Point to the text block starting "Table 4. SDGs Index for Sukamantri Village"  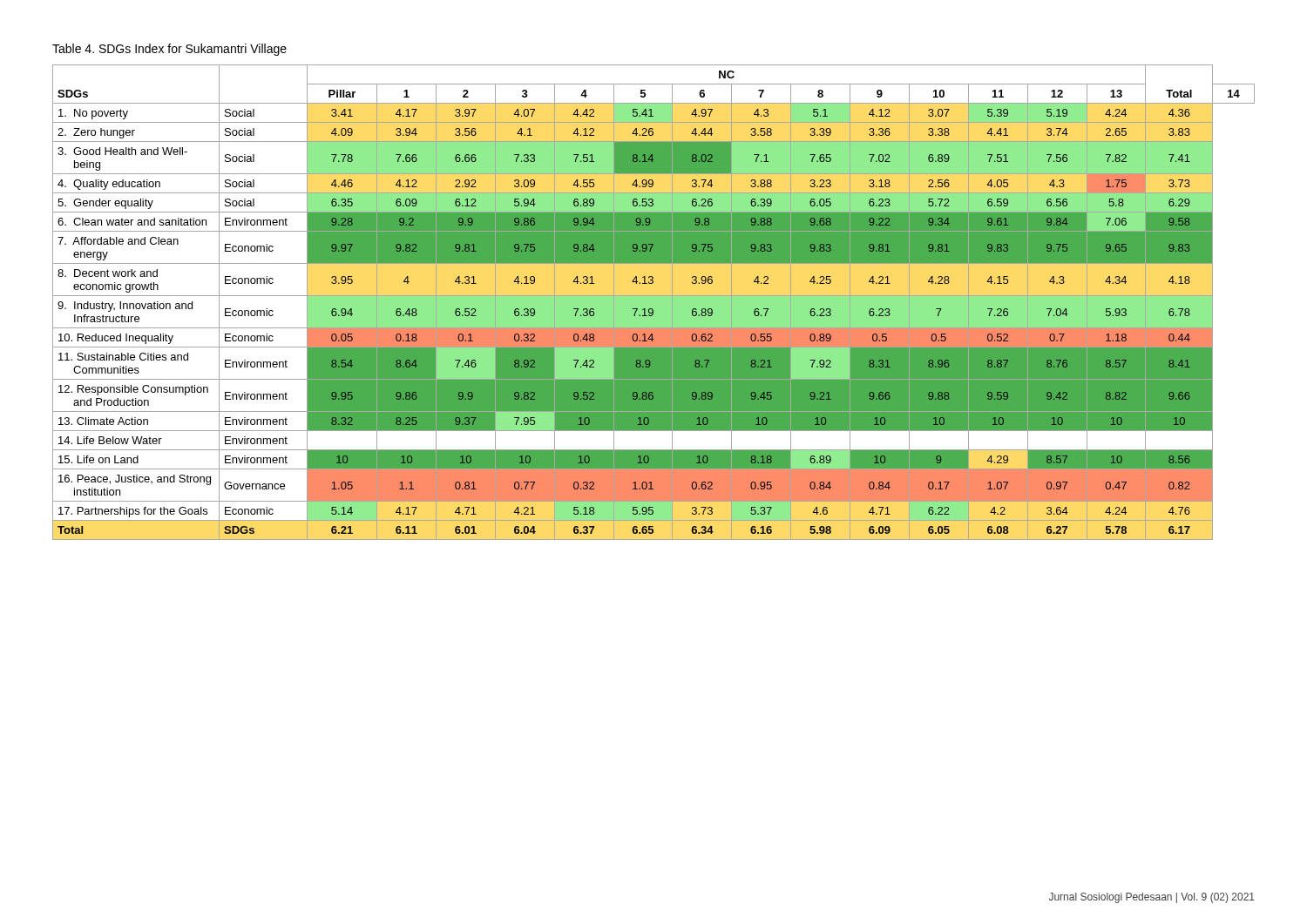point(169,49)
